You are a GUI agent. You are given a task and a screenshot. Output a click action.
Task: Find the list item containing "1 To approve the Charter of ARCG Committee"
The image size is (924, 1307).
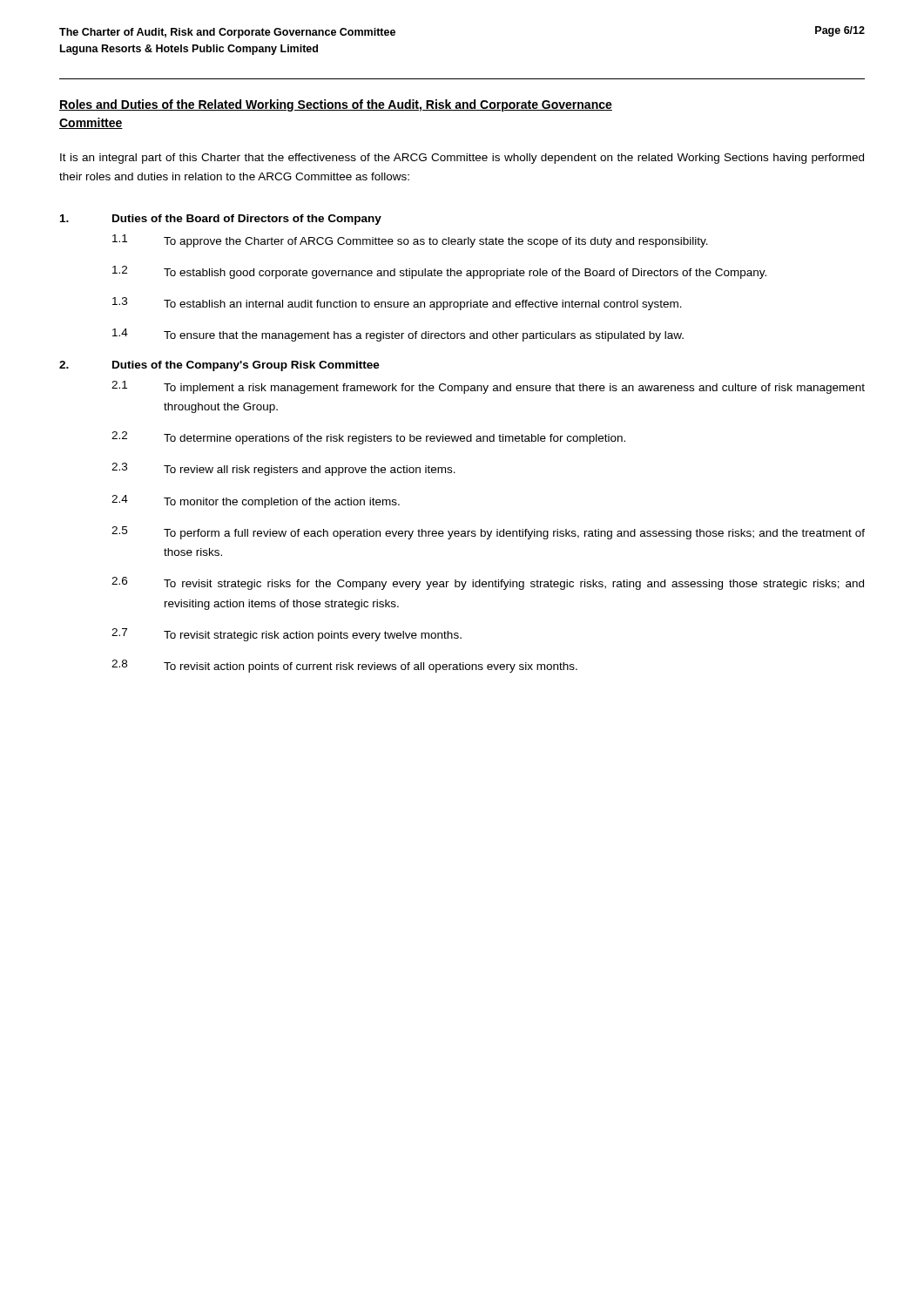click(488, 241)
